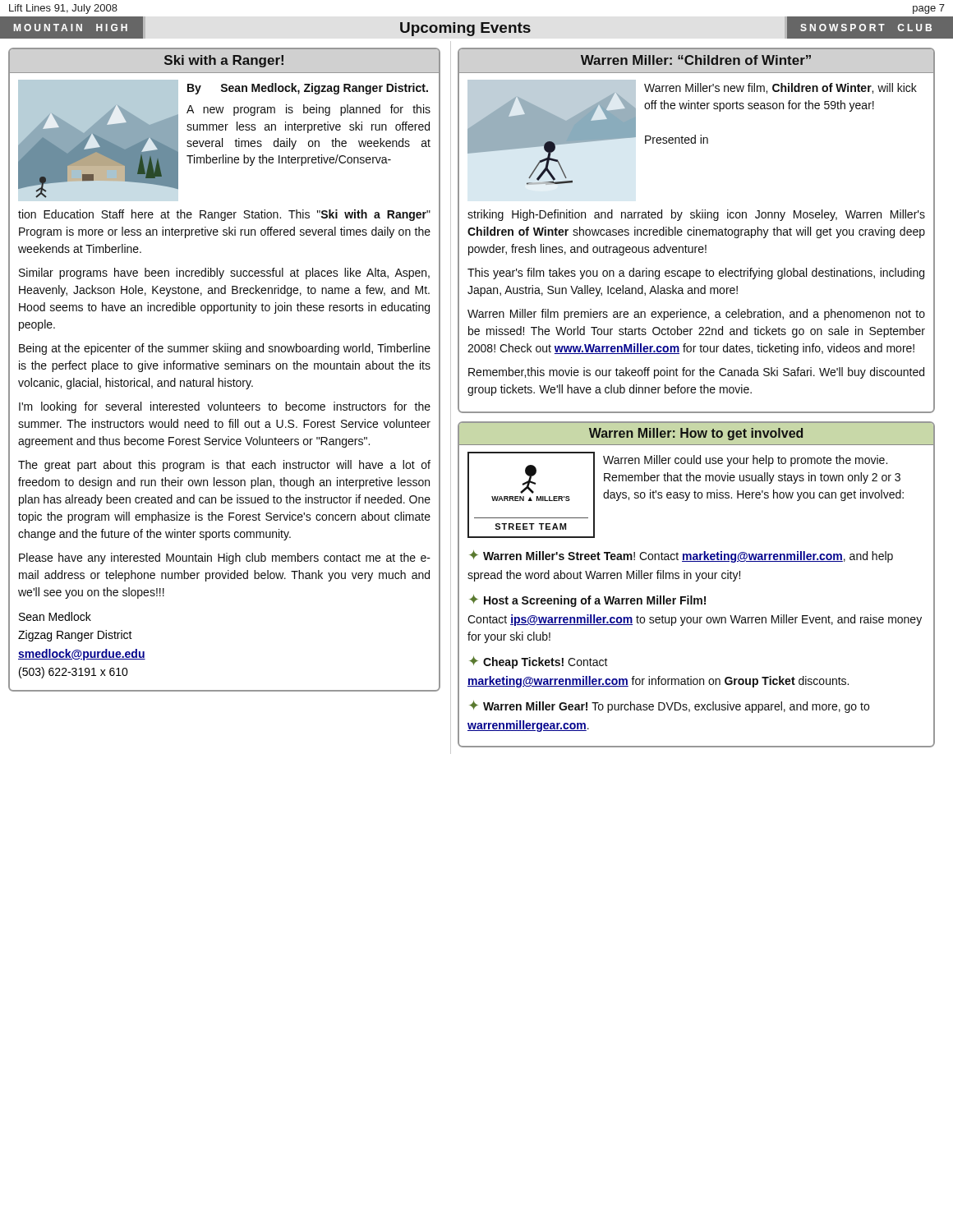The height and width of the screenshot is (1232, 953).
Task: Find the text block starting "Warren Miller's new film, Children"
Action: (780, 114)
